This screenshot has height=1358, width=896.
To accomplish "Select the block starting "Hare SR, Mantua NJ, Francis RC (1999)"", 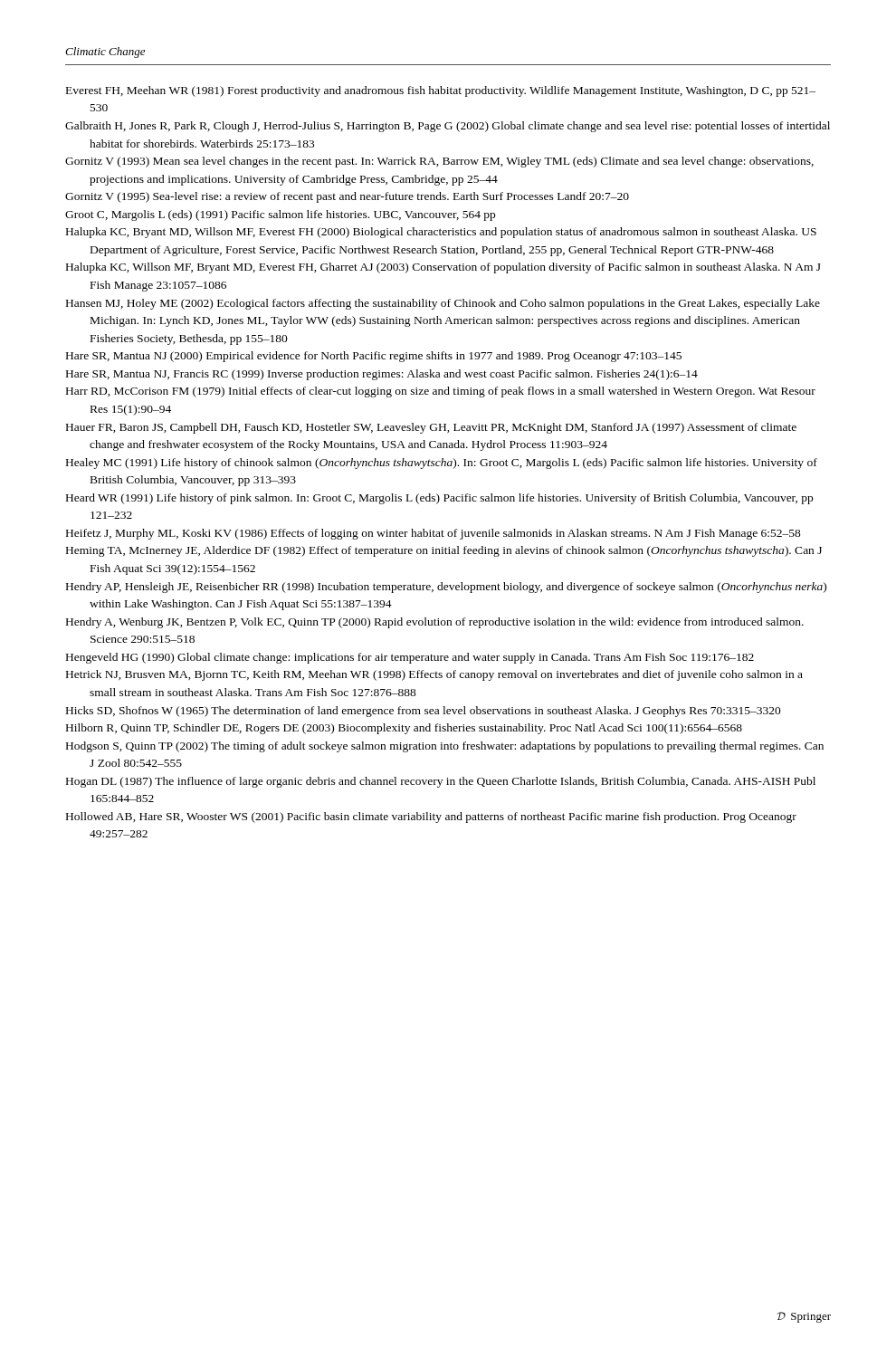I will click(x=381, y=373).
